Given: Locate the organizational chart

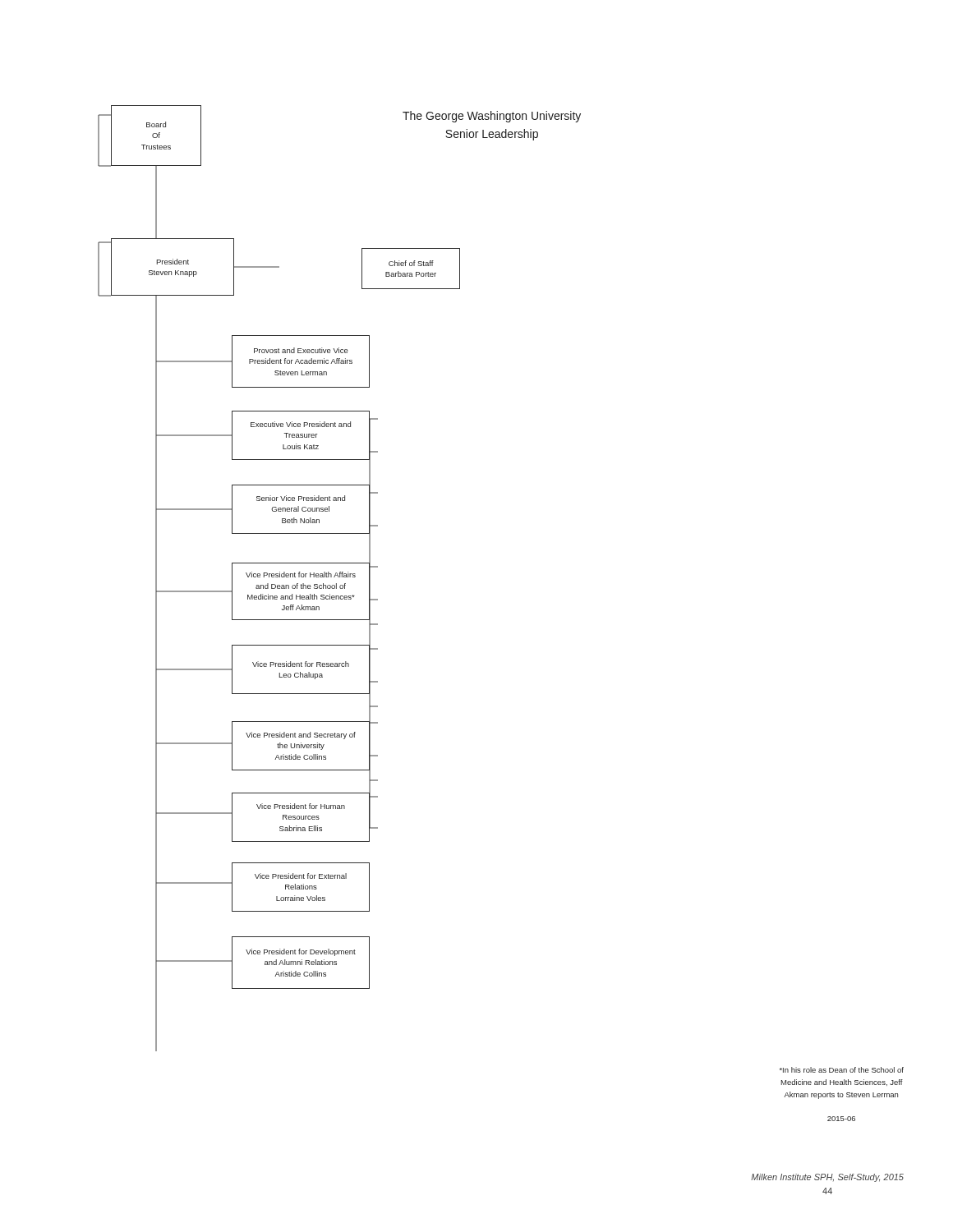Looking at the screenshot, I should [485, 604].
